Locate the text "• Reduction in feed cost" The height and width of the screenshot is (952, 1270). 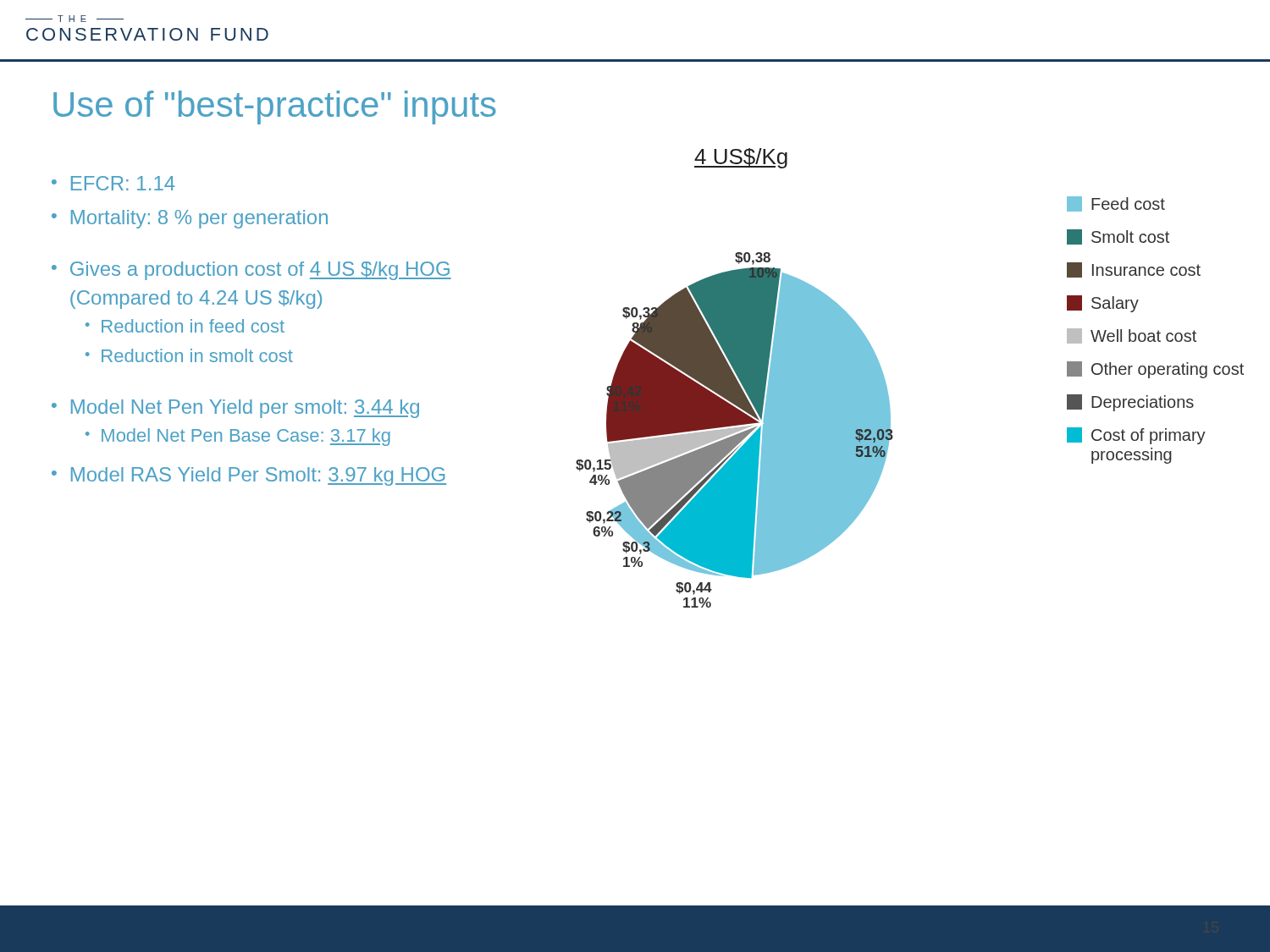click(x=185, y=327)
